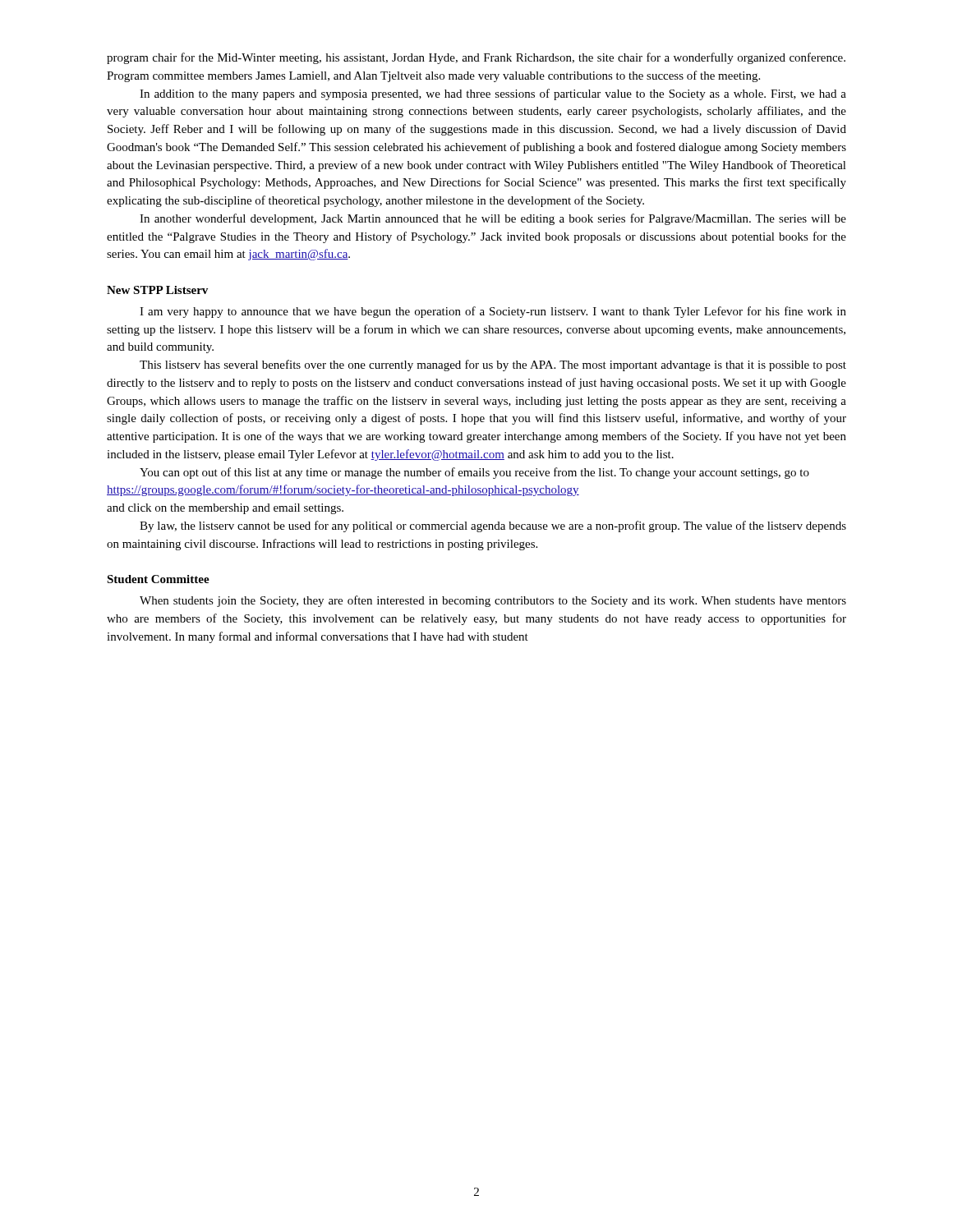
Task: Navigate to the passage starting "I am very happy to announce that we"
Action: tap(476, 428)
